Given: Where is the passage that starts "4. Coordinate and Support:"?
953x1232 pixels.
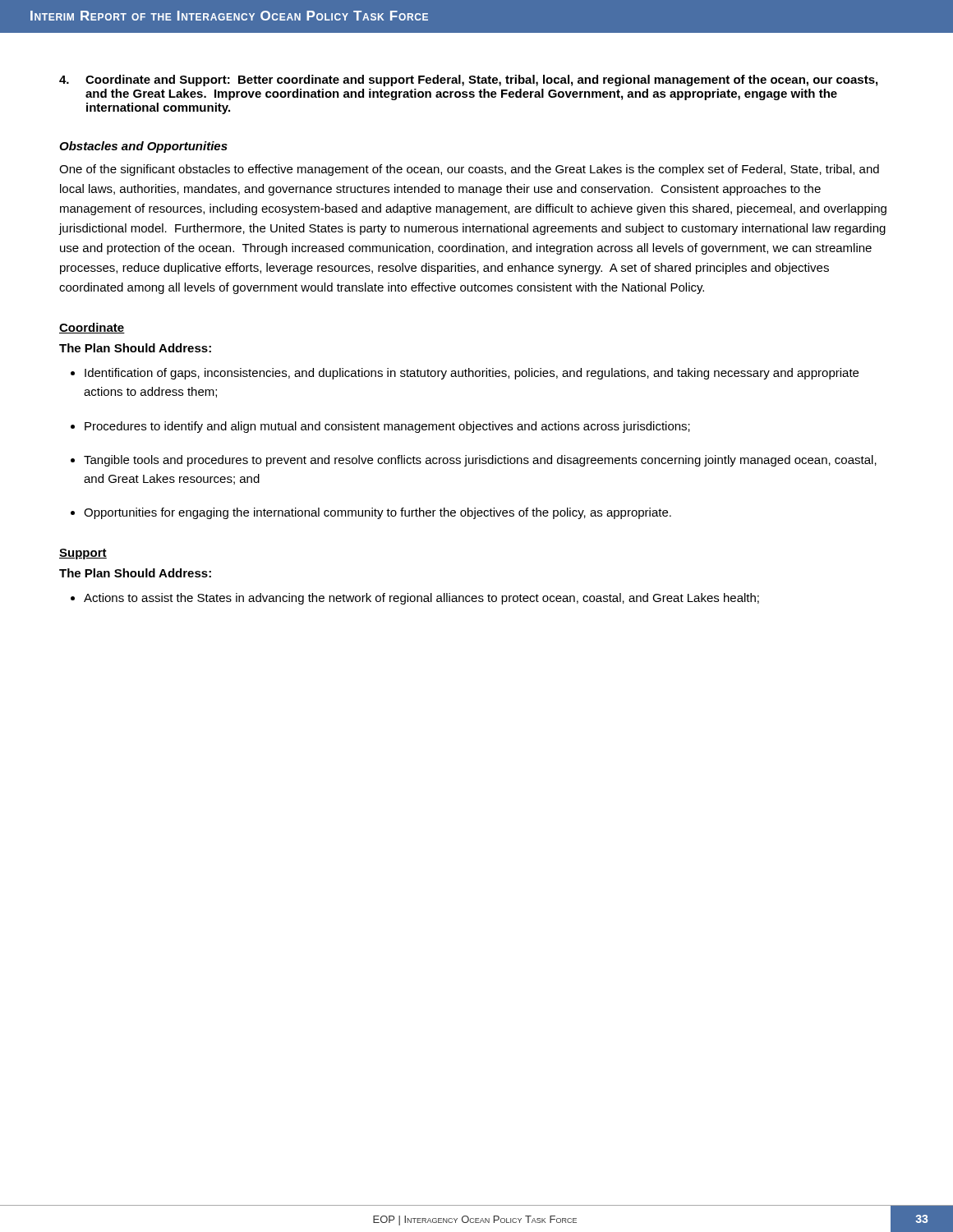Looking at the screenshot, I should [473, 93].
